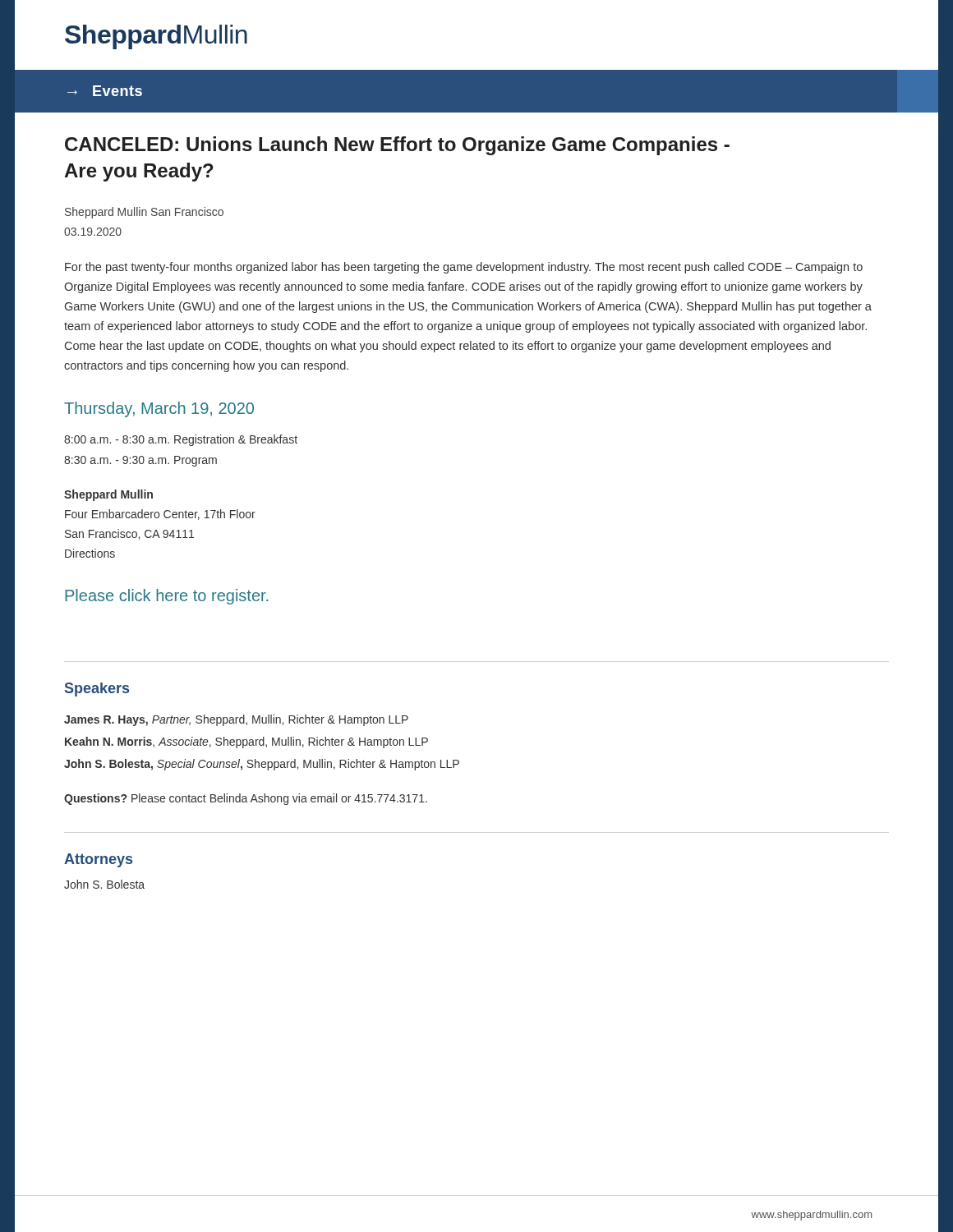The height and width of the screenshot is (1232, 953).
Task: Click on the element starting "Please click here to register."
Action: (166, 597)
